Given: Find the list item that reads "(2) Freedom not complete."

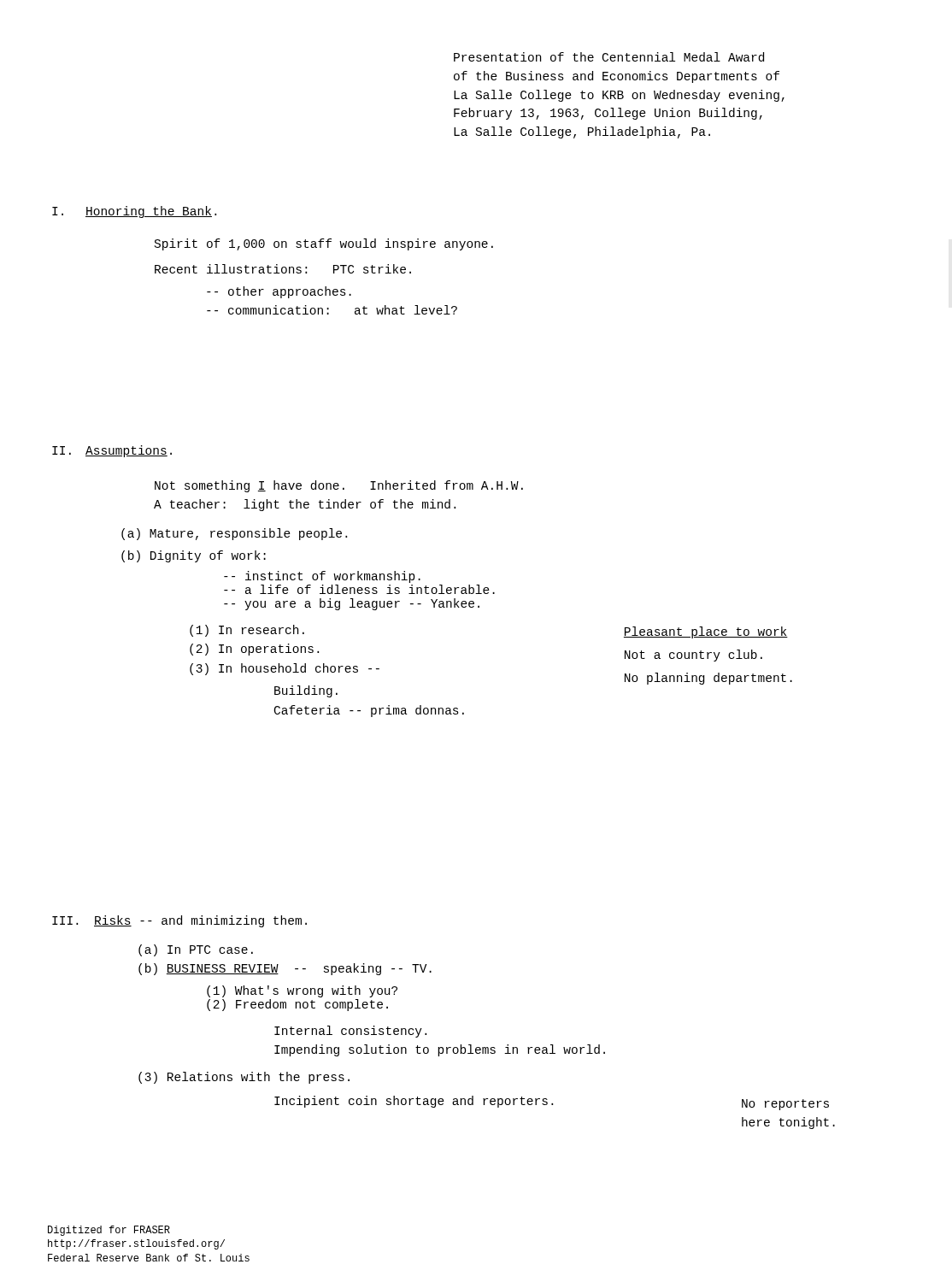Looking at the screenshot, I should pos(298,1005).
